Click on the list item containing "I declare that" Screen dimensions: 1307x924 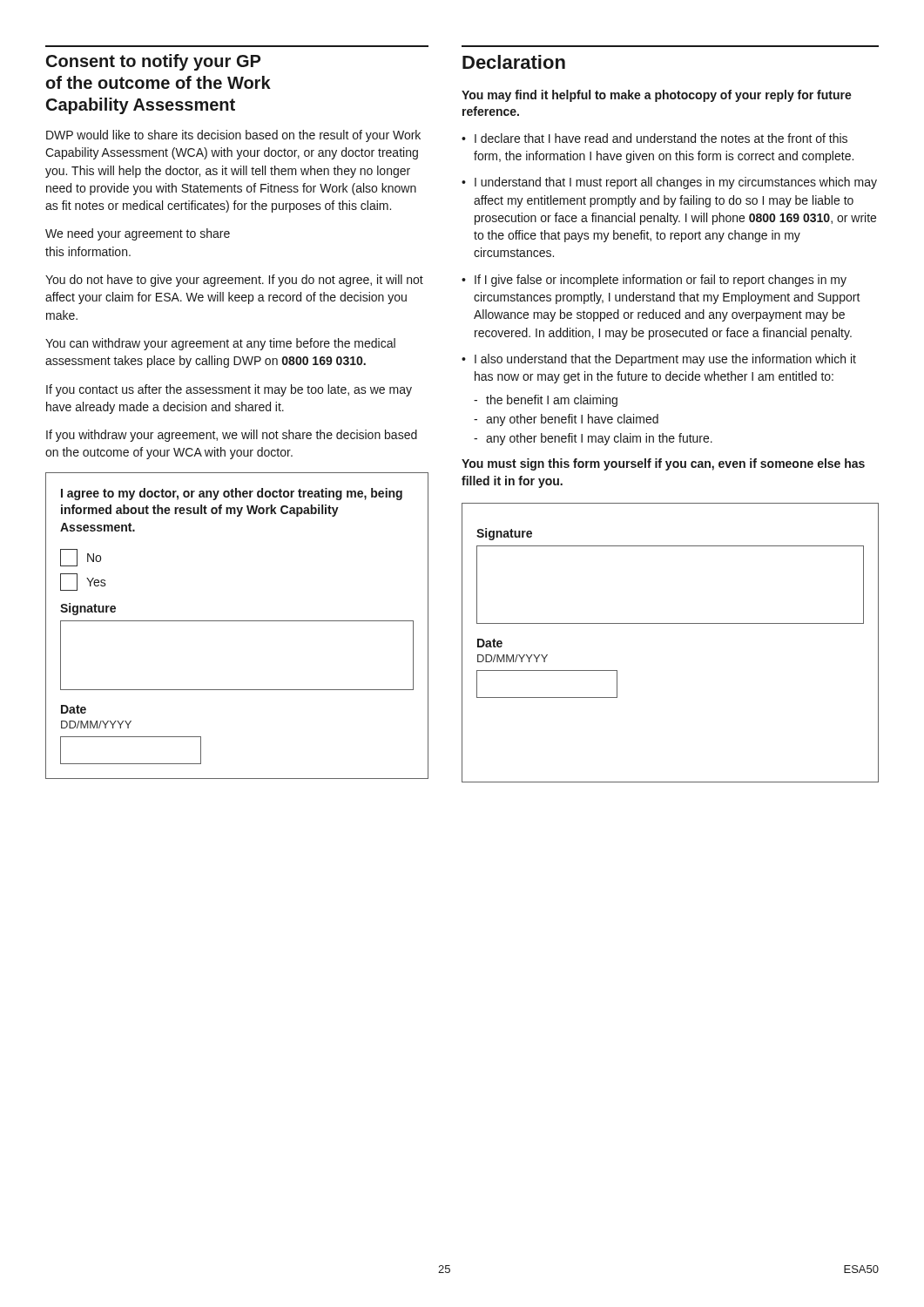(x=670, y=147)
